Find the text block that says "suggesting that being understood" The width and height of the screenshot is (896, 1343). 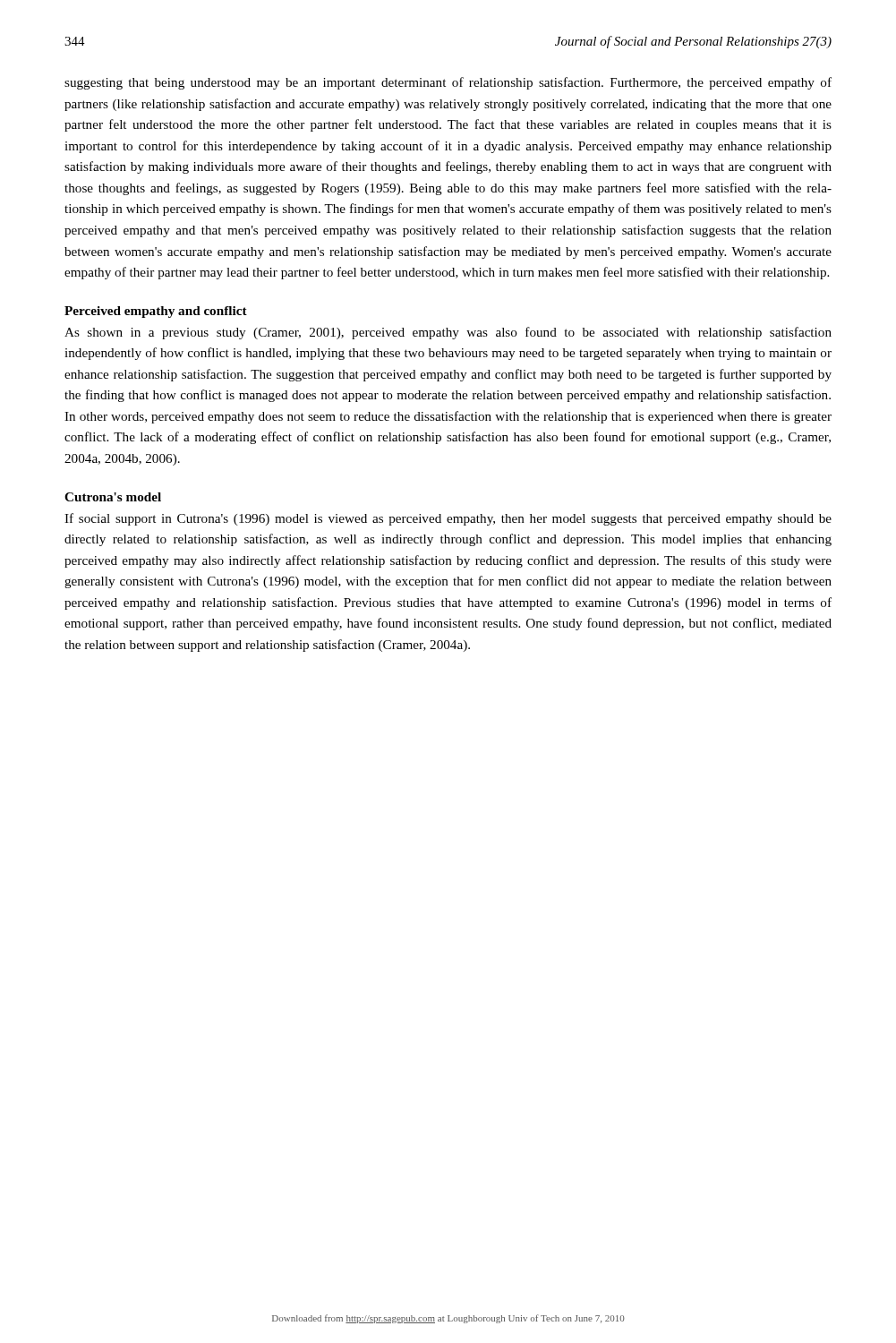click(x=448, y=177)
